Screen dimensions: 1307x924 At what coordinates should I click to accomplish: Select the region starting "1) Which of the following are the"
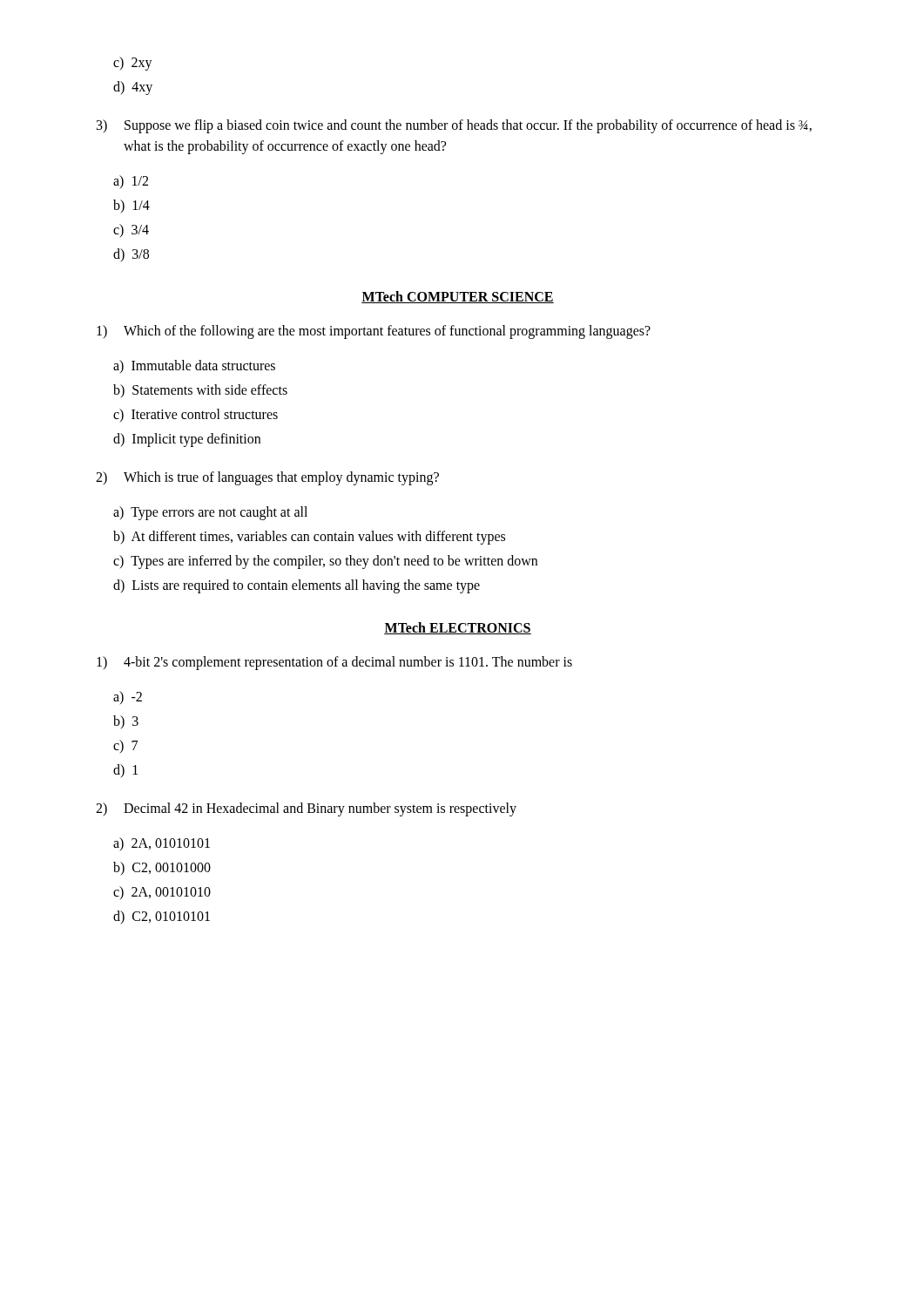373,331
